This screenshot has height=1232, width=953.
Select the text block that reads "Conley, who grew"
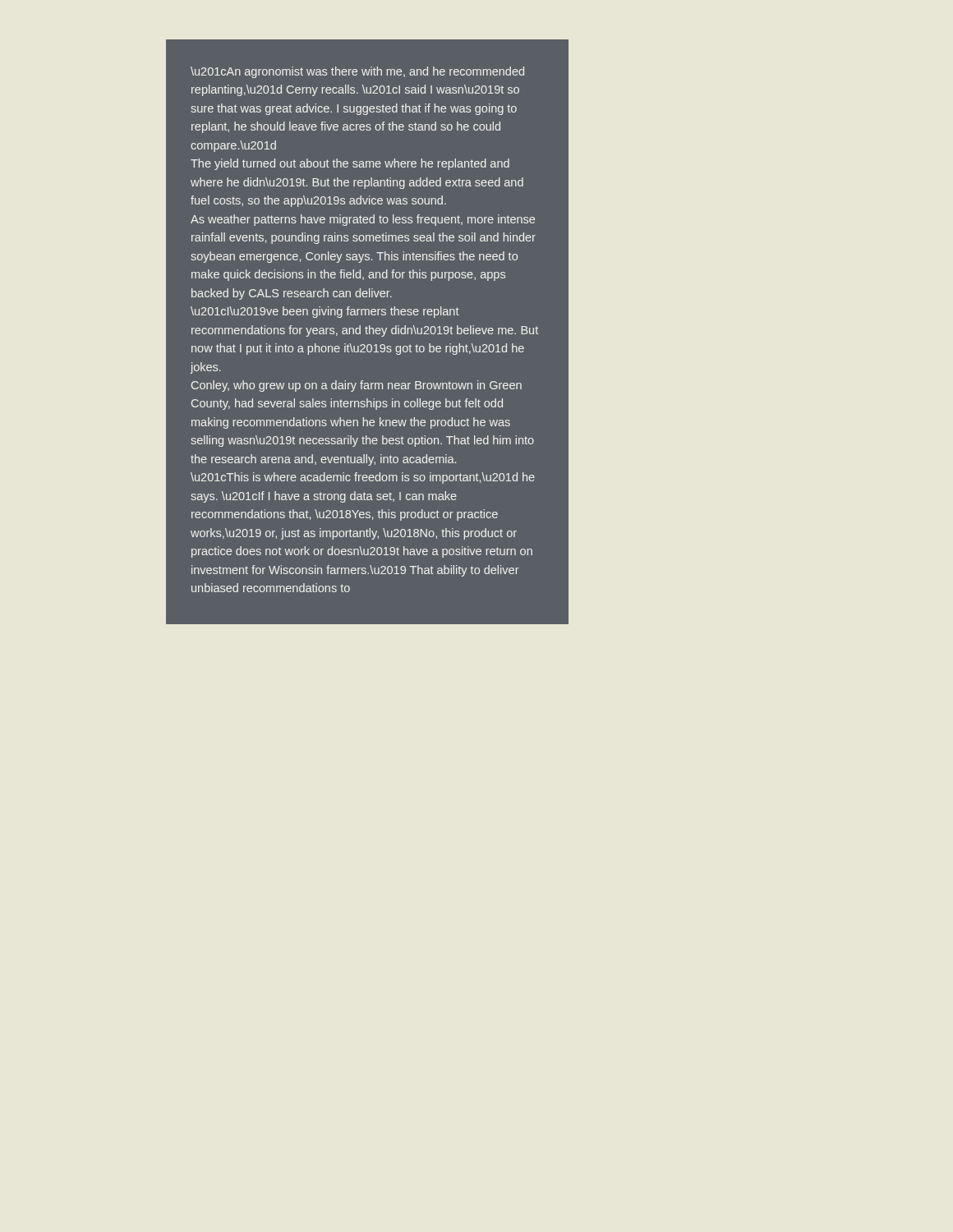[367, 422]
